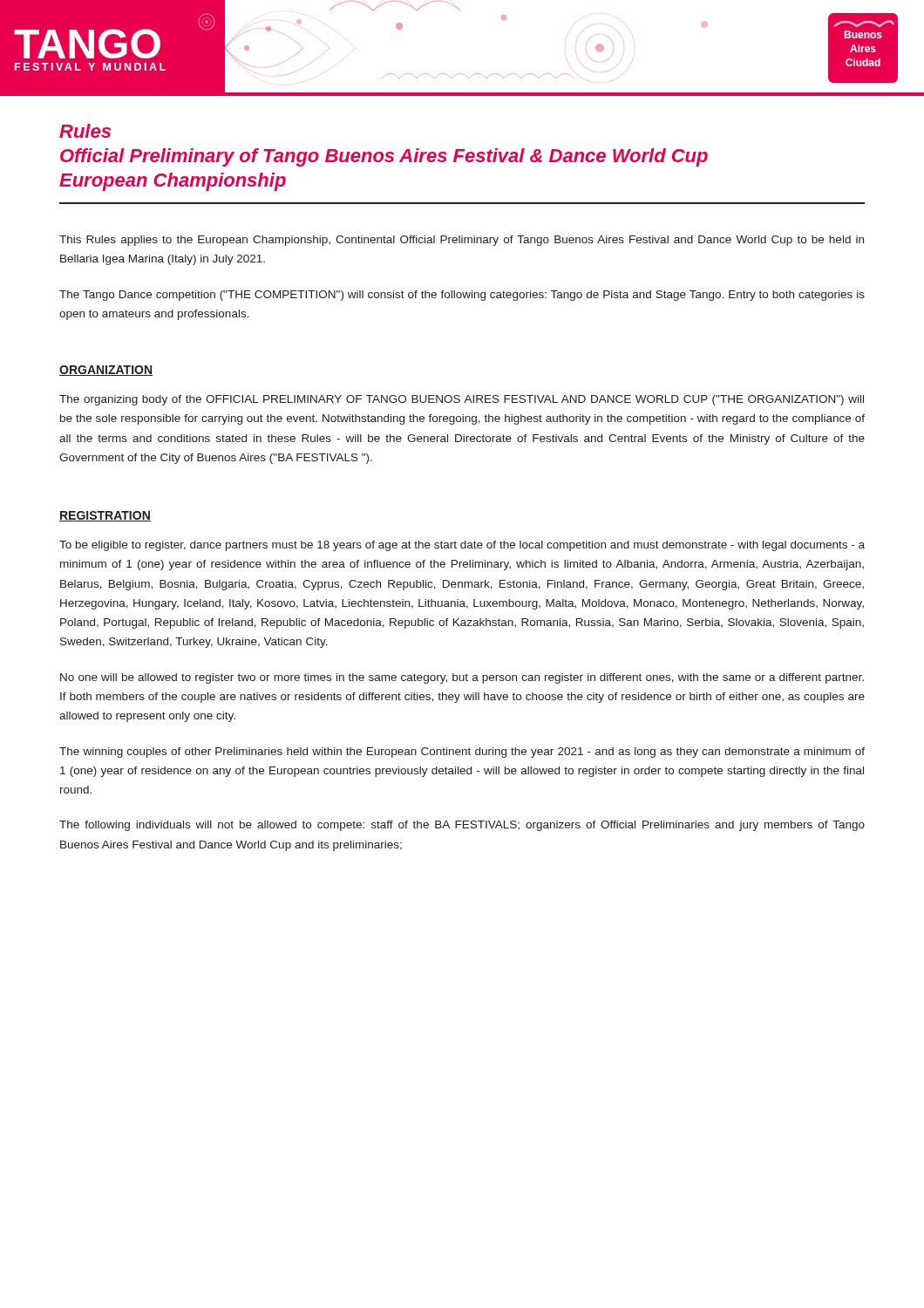Find the title that says "Rules Official Preliminary of Tango"
This screenshot has width=924, height=1308.
[462, 156]
